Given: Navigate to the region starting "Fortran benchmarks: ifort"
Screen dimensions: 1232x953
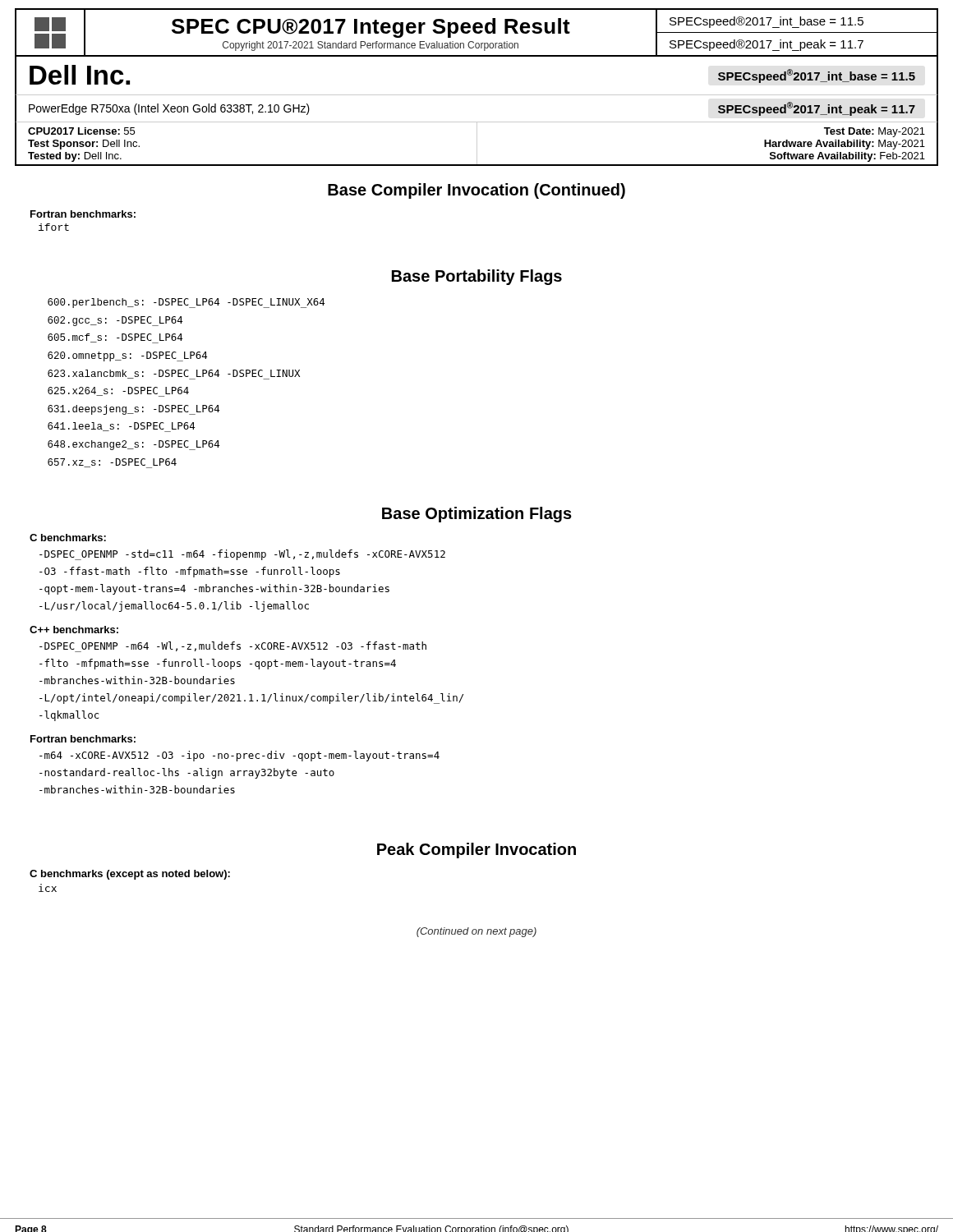Looking at the screenshot, I should pyautogui.click(x=83, y=214).
